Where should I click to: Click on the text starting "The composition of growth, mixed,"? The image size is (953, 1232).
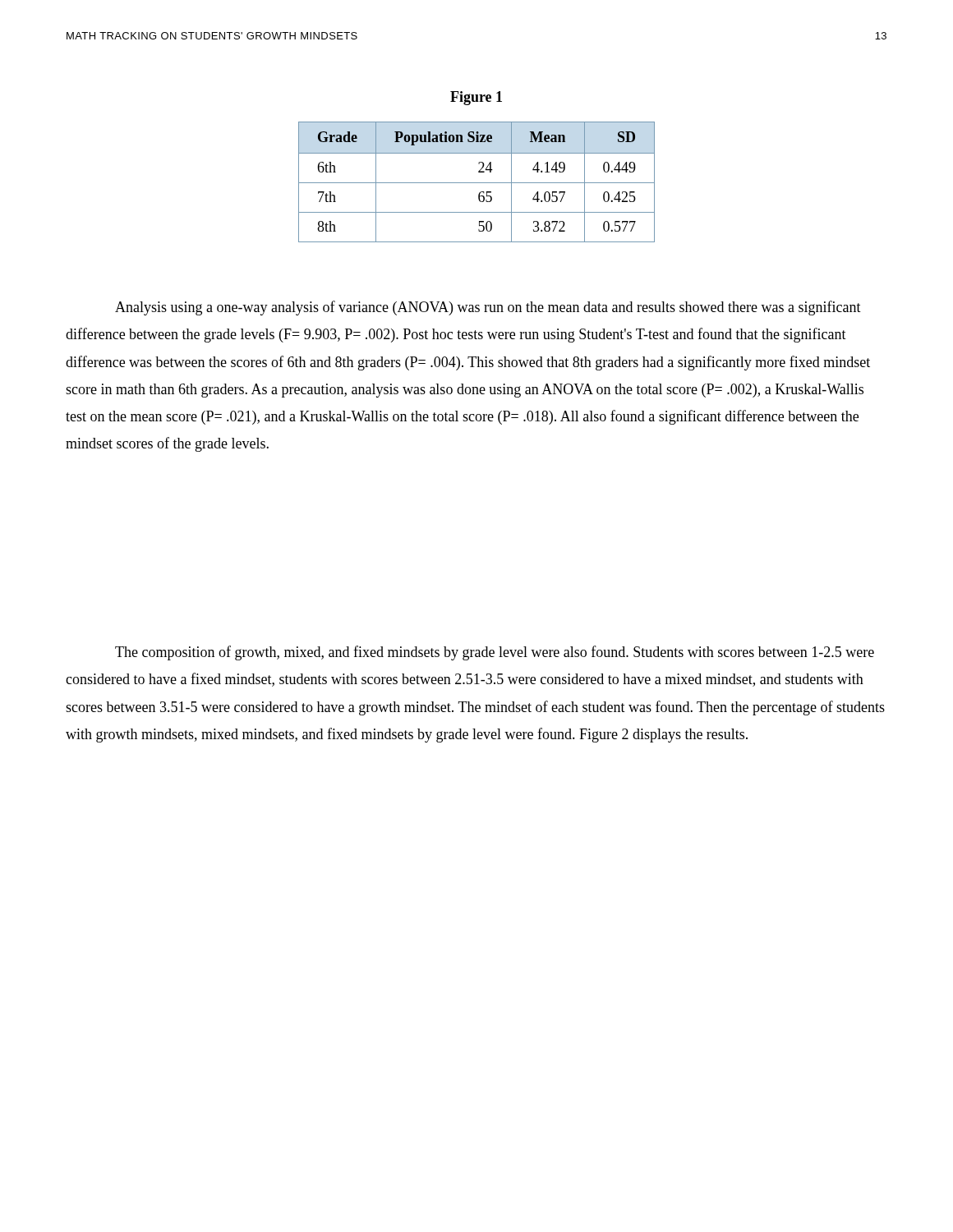[x=476, y=694]
